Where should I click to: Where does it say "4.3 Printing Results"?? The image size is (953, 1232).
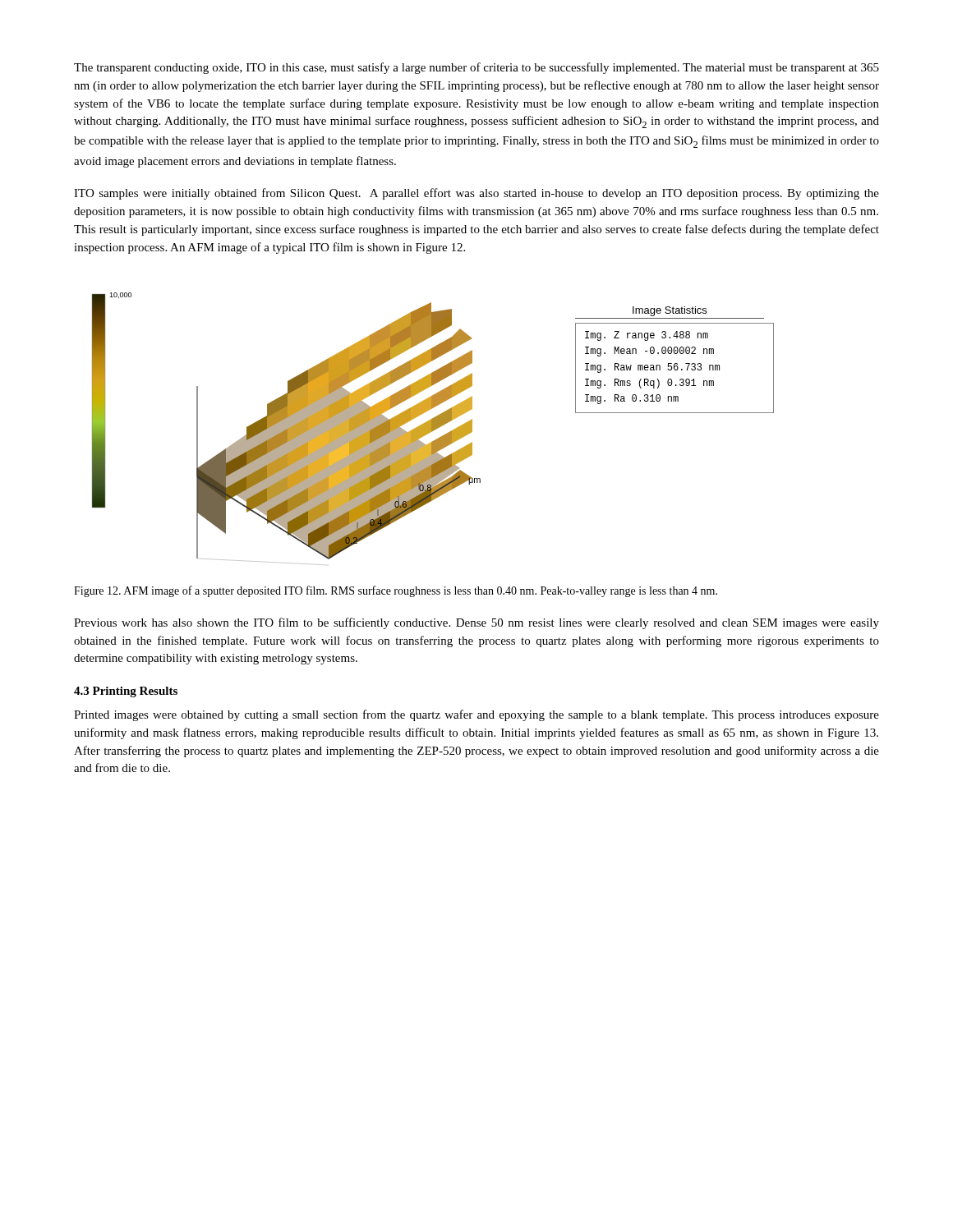126,691
